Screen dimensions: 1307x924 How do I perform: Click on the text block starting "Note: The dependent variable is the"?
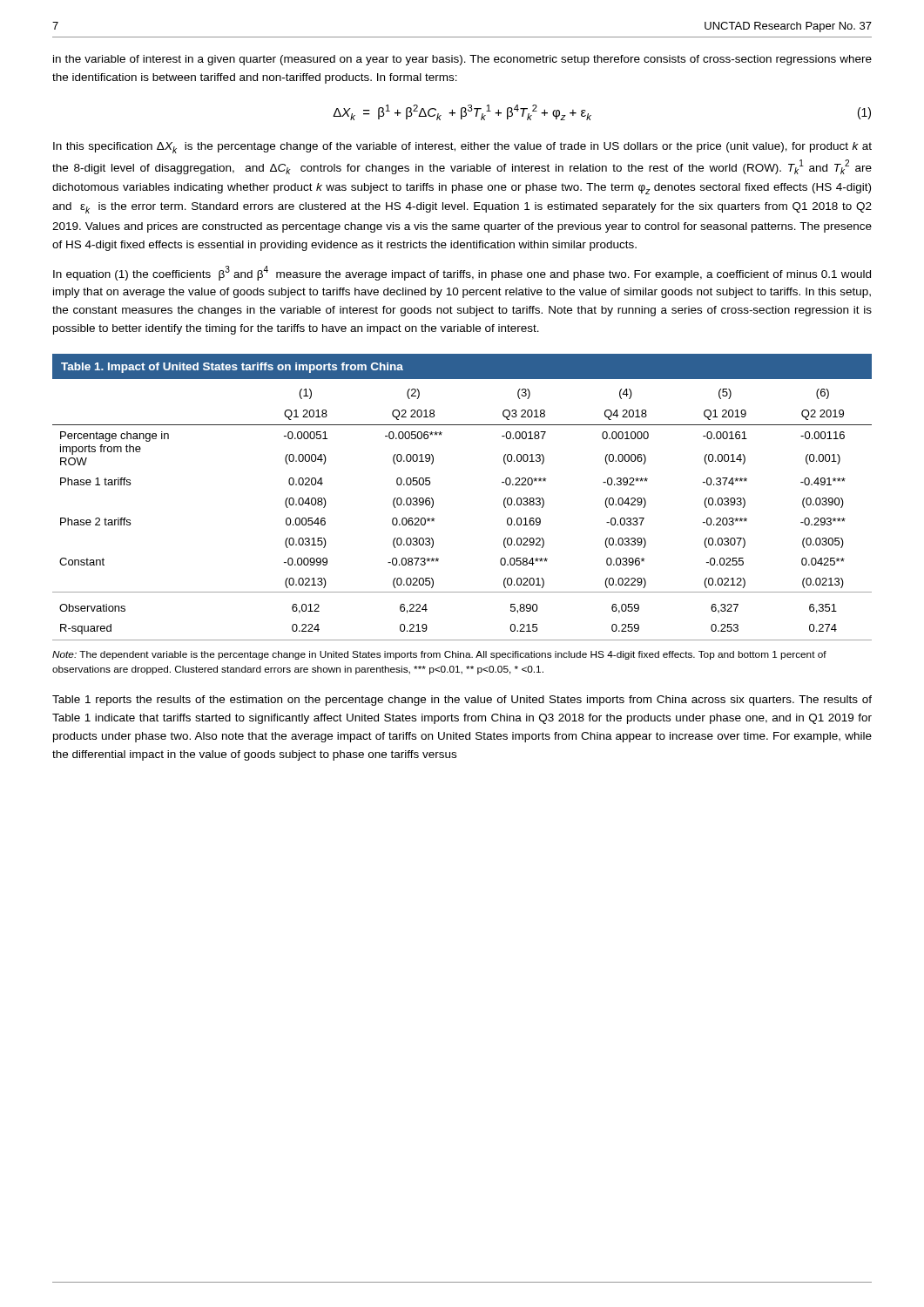coord(439,662)
